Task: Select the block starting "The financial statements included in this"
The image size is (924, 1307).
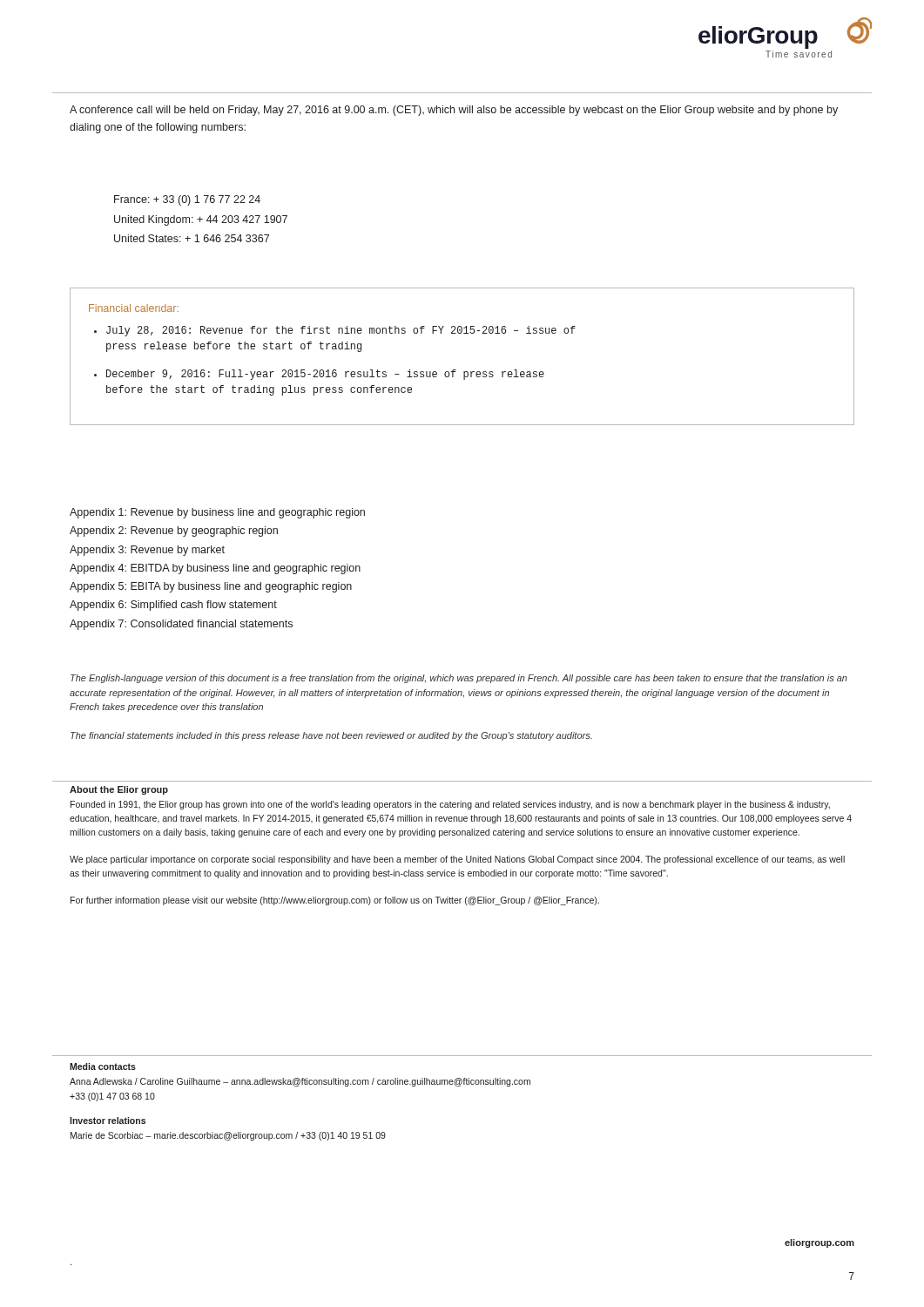Action: (331, 735)
